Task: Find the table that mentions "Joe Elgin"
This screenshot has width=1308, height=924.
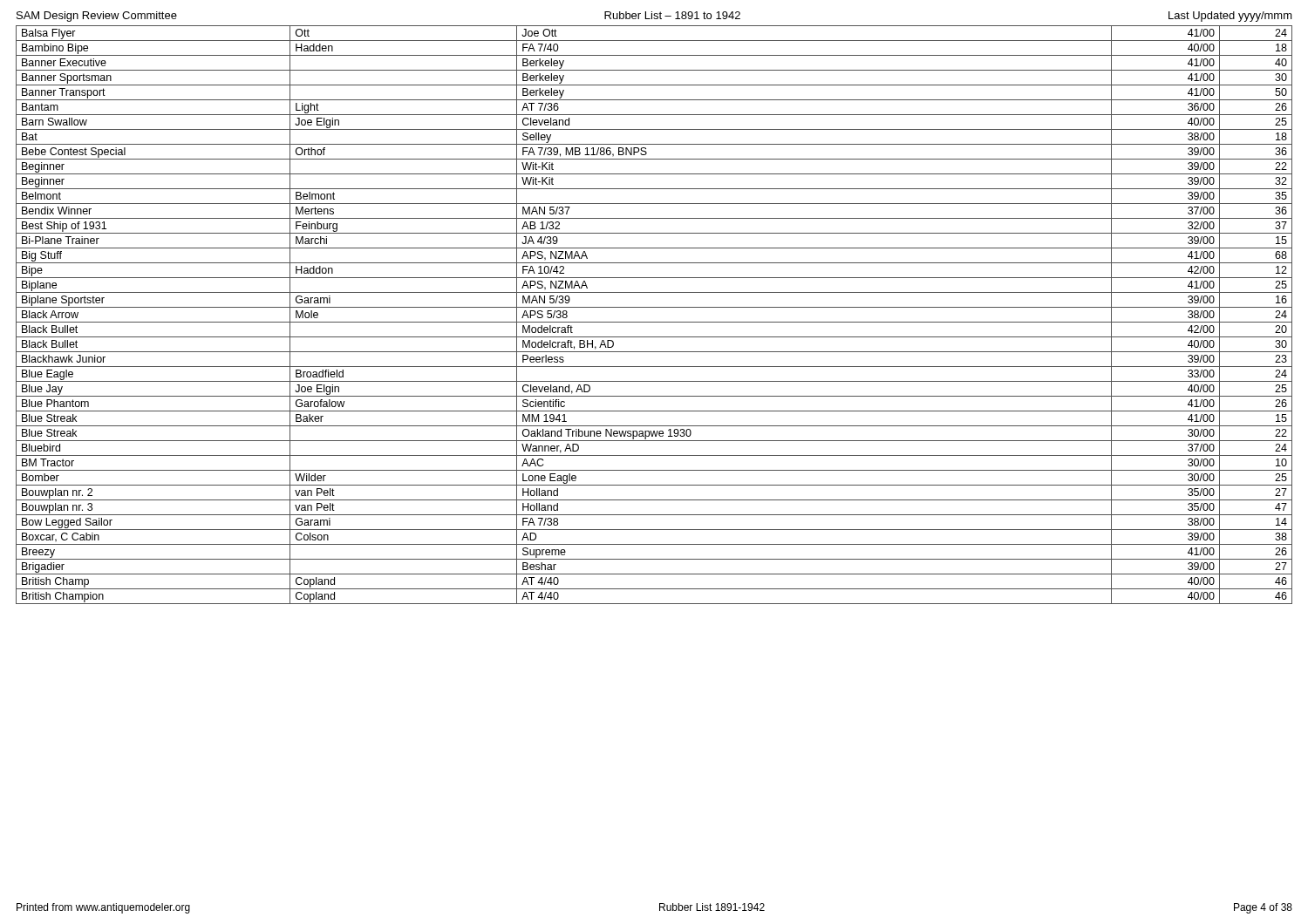Action: (x=654, y=315)
